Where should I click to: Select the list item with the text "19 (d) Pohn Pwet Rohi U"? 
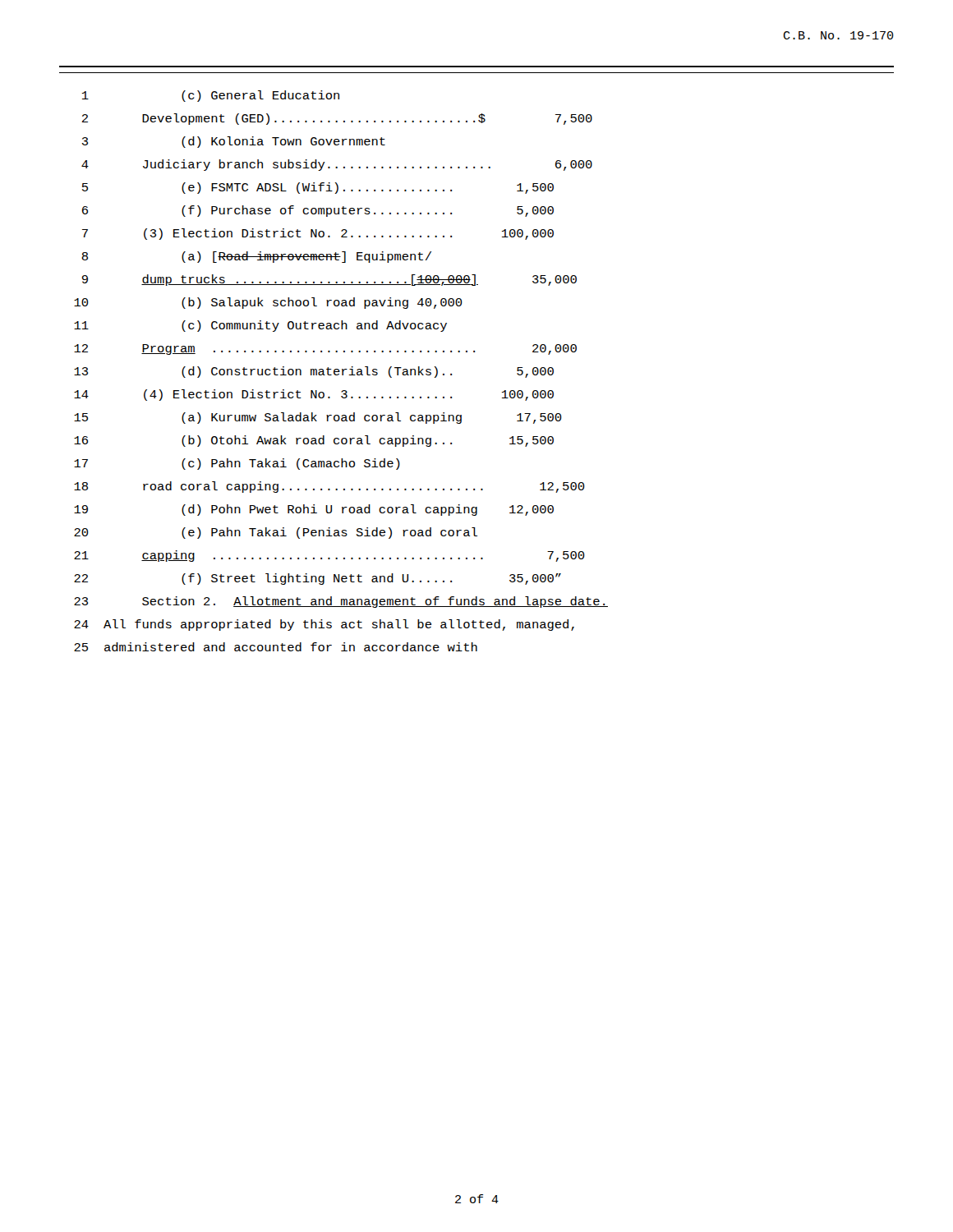point(307,510)
